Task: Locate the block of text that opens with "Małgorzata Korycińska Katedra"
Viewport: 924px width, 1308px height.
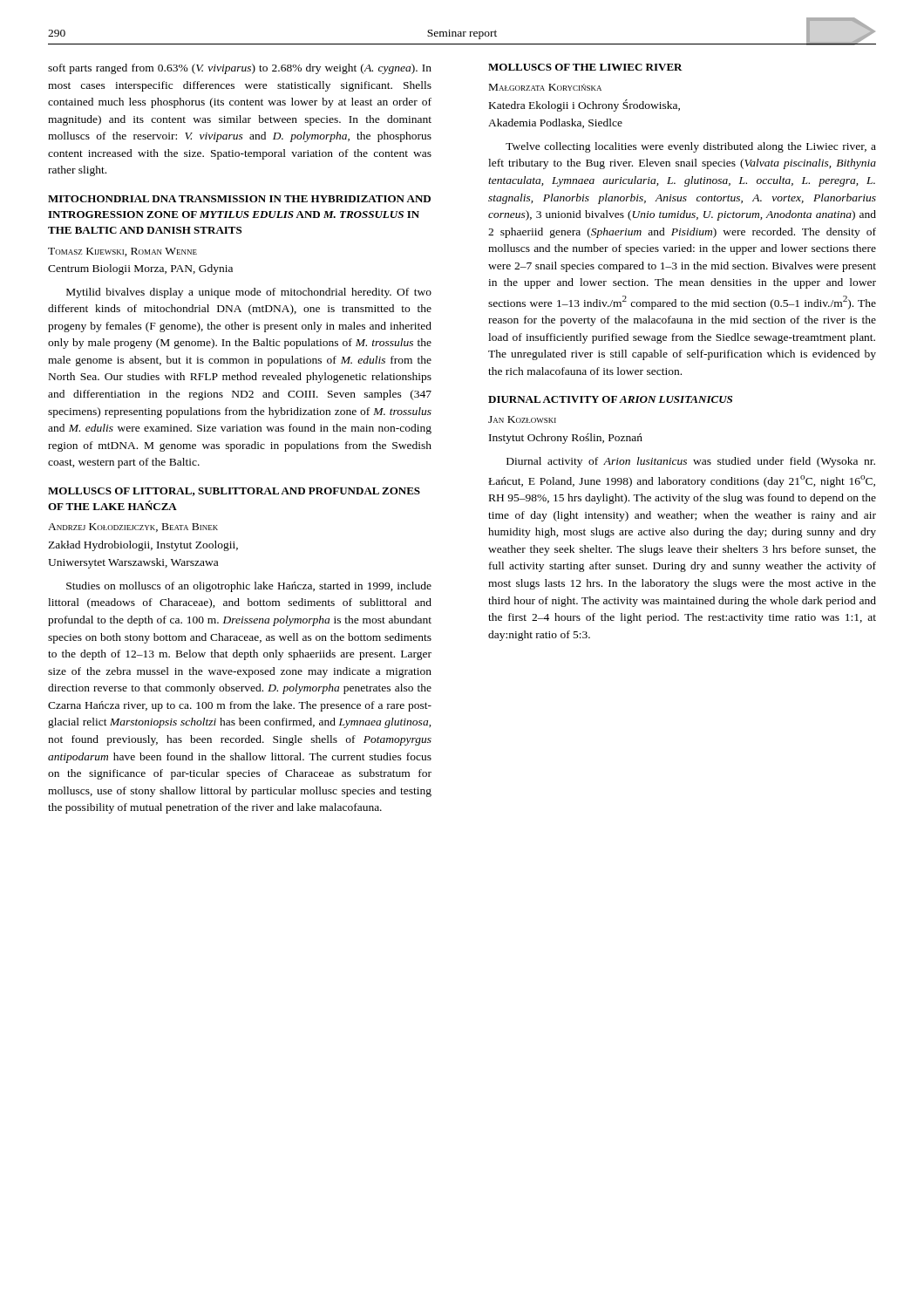Action: (682, 229)
